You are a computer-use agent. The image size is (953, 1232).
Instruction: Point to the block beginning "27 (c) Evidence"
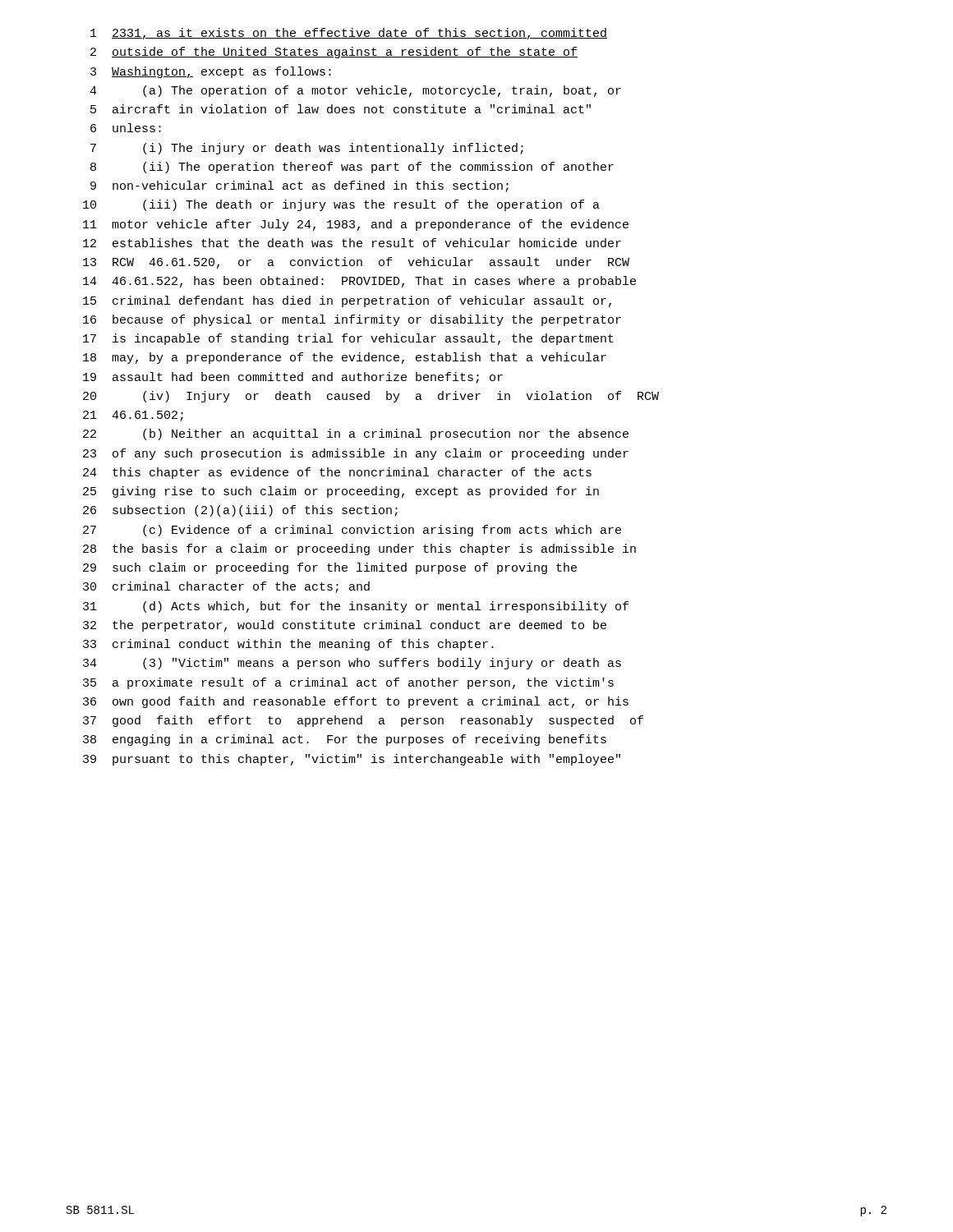click(x=476, y=559)
